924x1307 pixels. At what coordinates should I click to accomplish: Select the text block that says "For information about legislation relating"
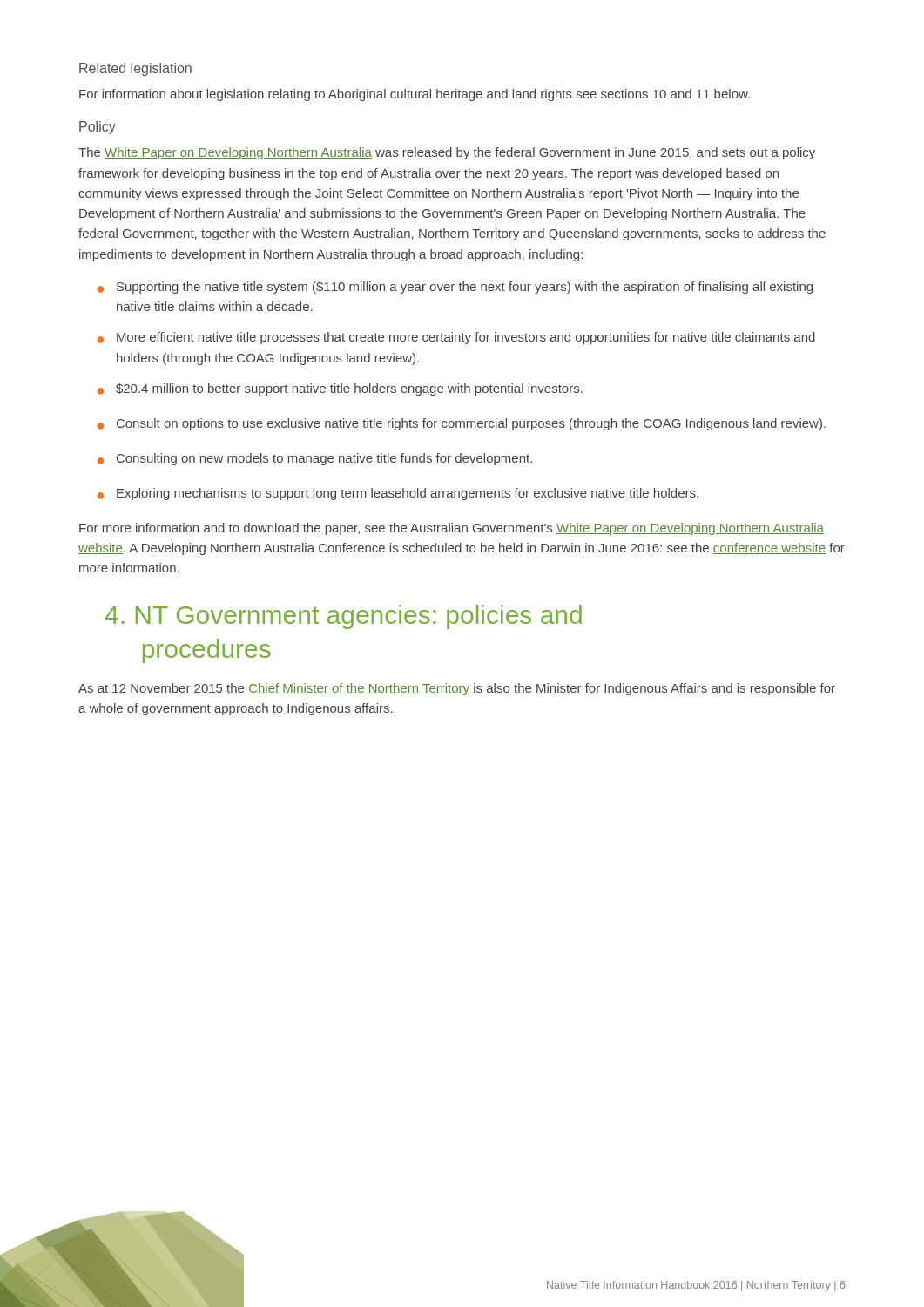click(x=462, y=94)
